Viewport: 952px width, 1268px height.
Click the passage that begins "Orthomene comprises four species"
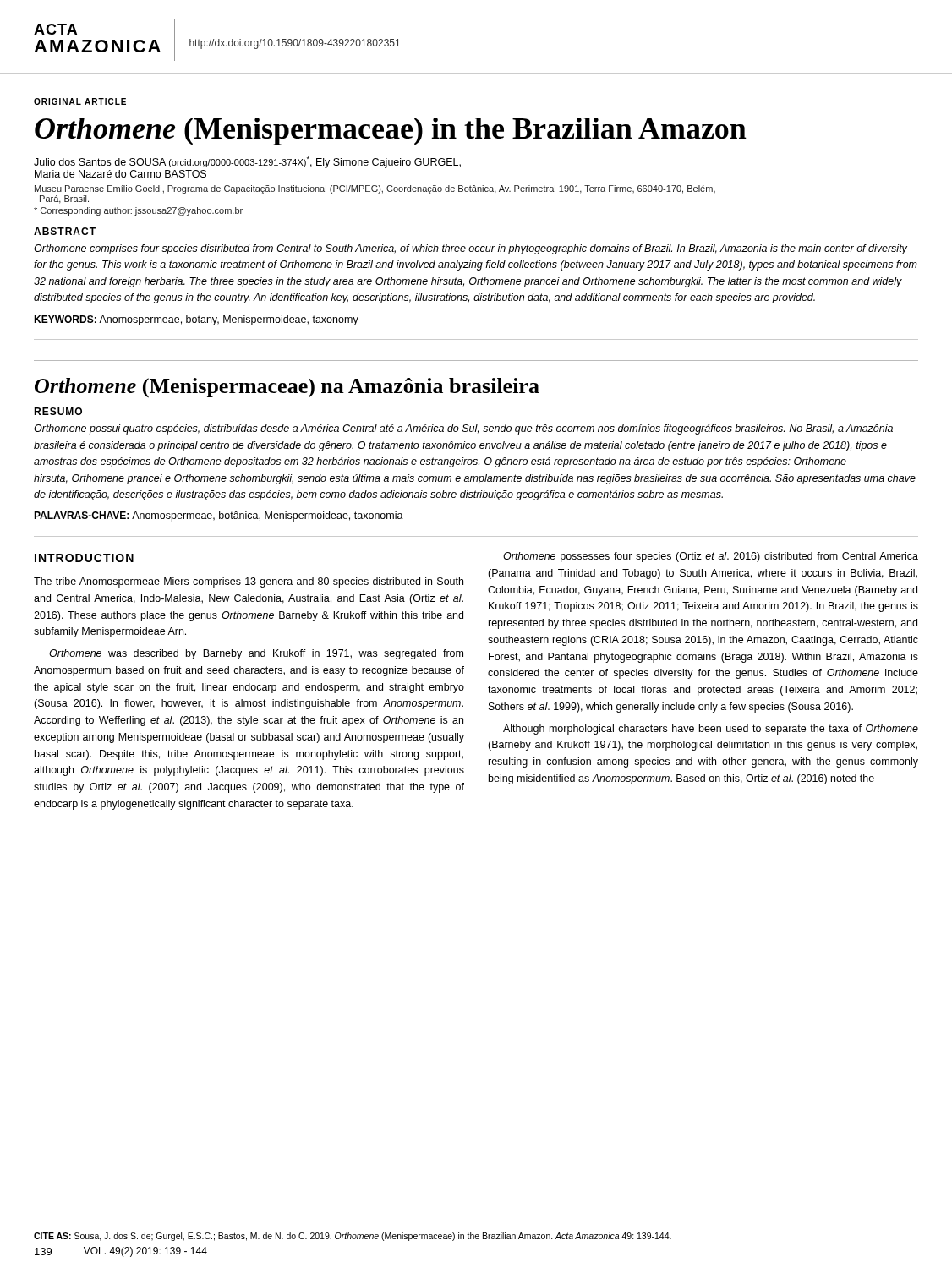tap(476, 273)
